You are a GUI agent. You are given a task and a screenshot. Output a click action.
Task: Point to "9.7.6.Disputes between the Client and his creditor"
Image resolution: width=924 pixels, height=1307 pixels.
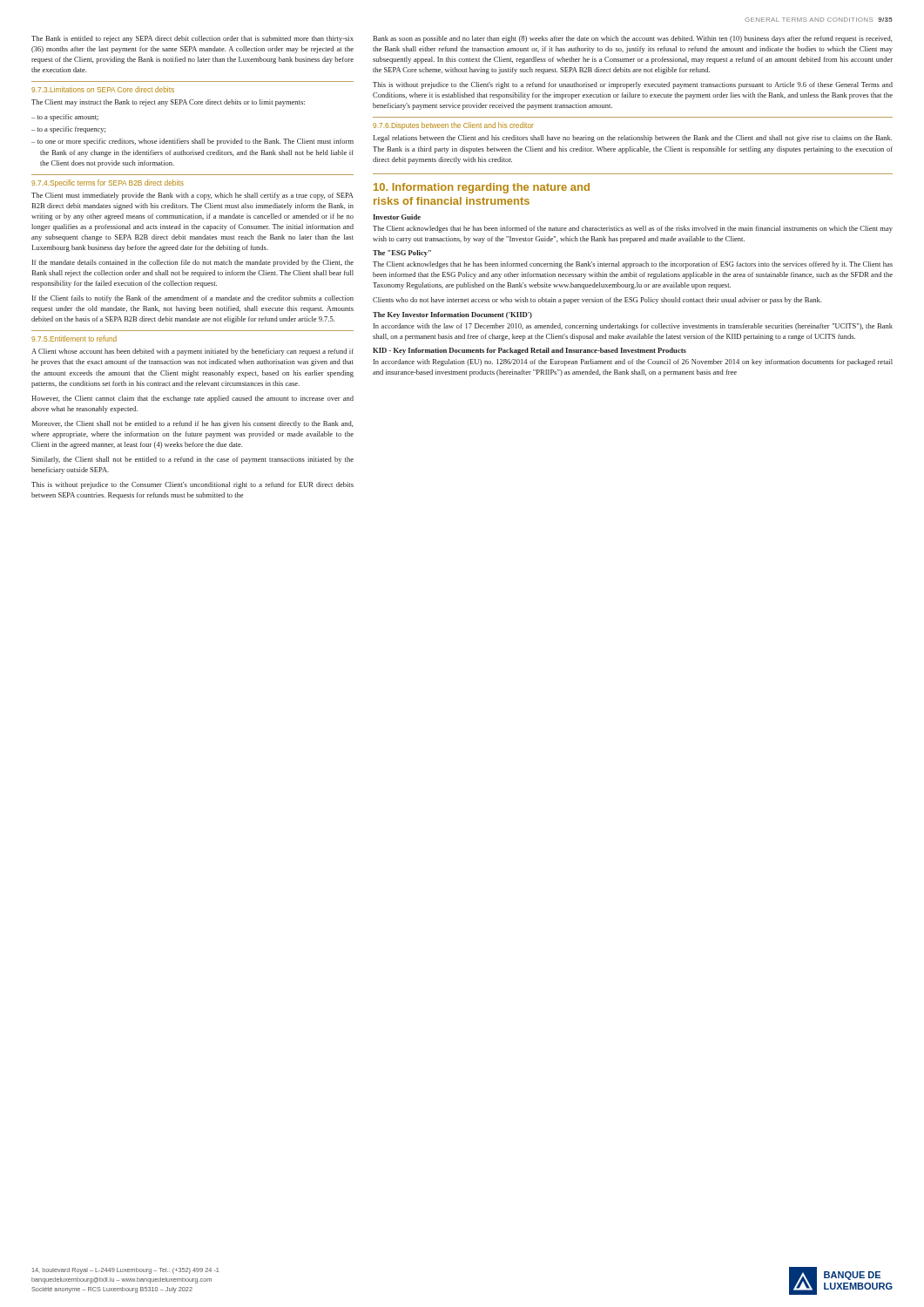coord(453,126)
